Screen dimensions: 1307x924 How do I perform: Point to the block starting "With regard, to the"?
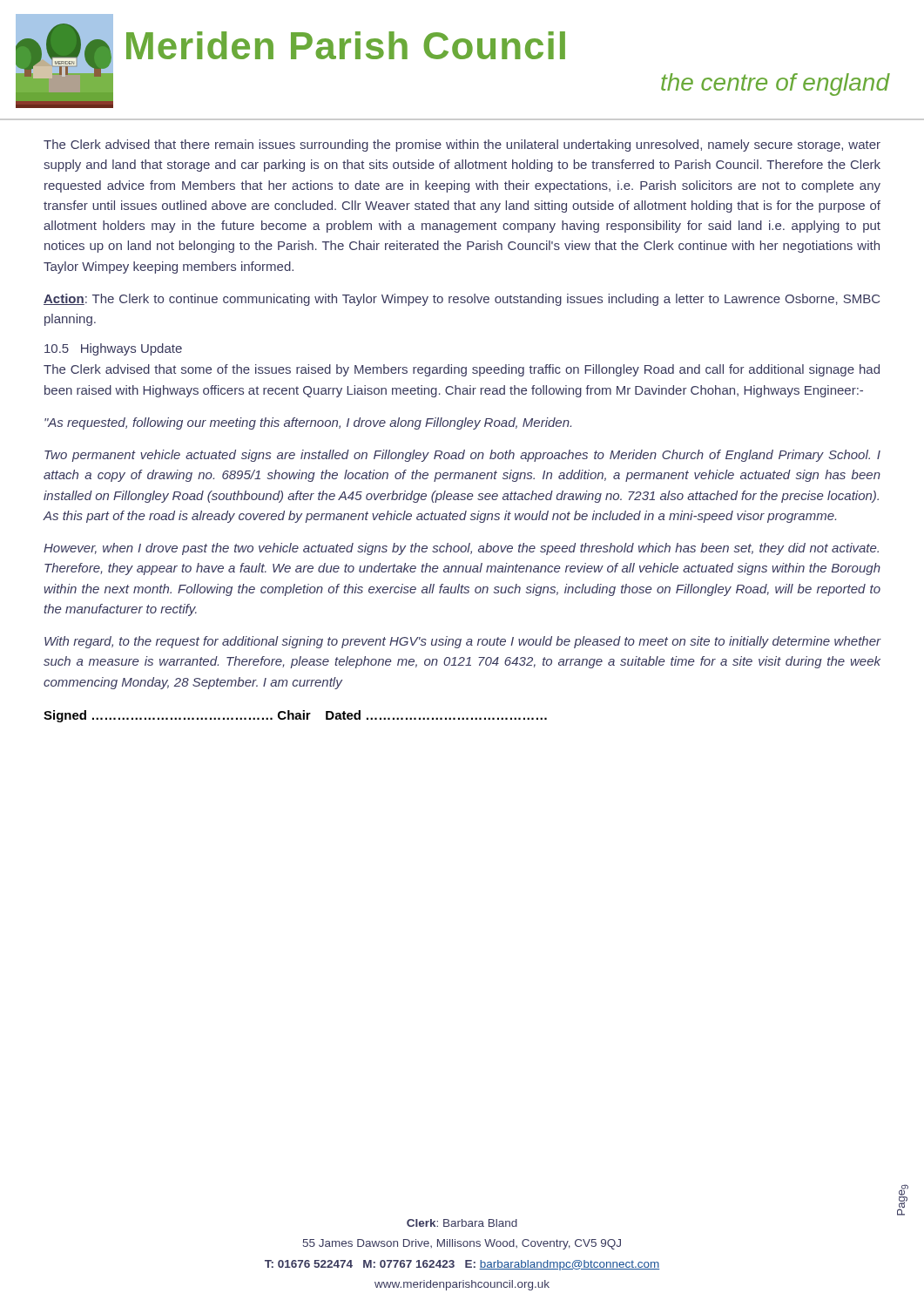[x=462, y=661]
